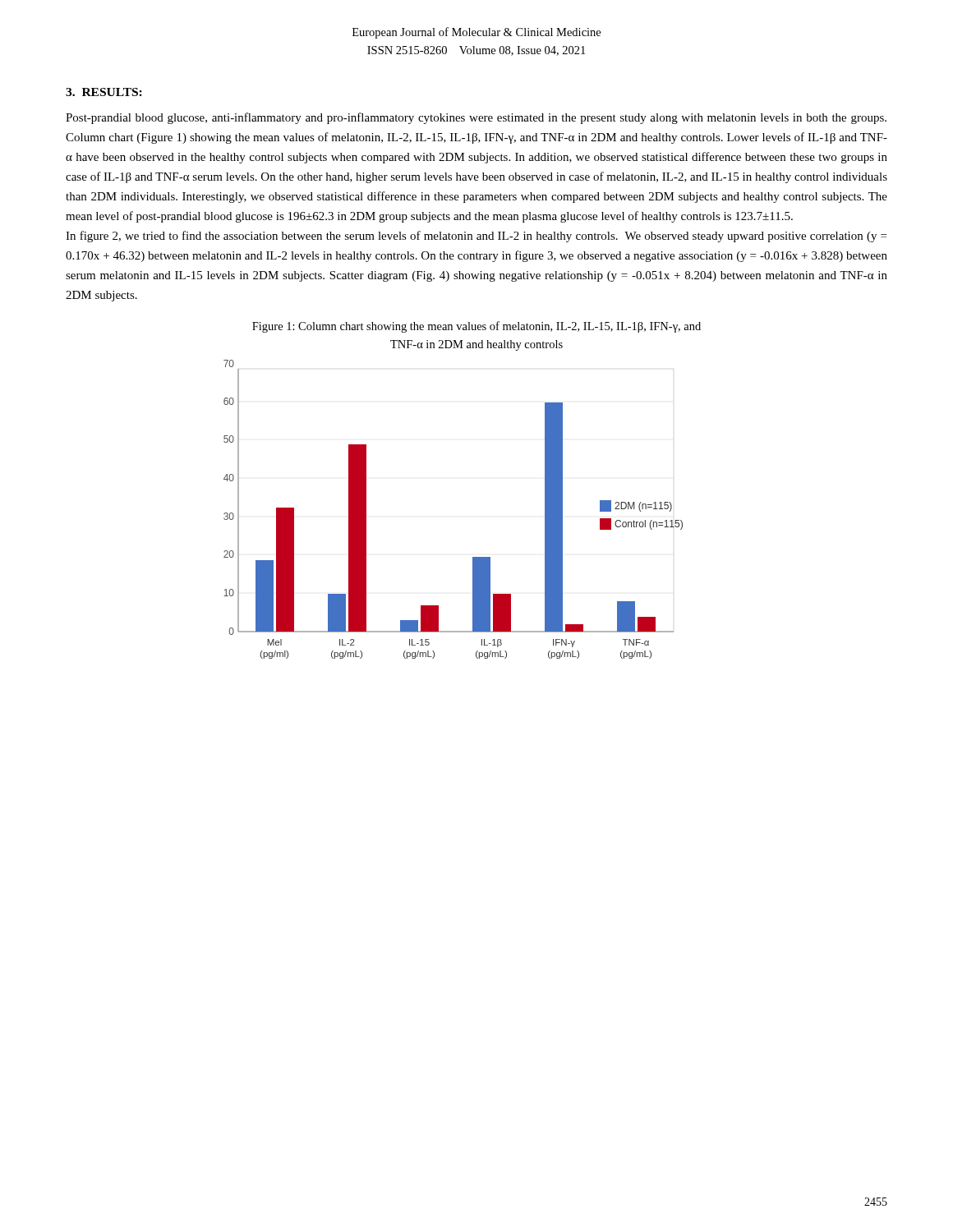953x1232 pixels.
Task: Select the text block starting "3. RESULTS:"
Action: (104, 92)
